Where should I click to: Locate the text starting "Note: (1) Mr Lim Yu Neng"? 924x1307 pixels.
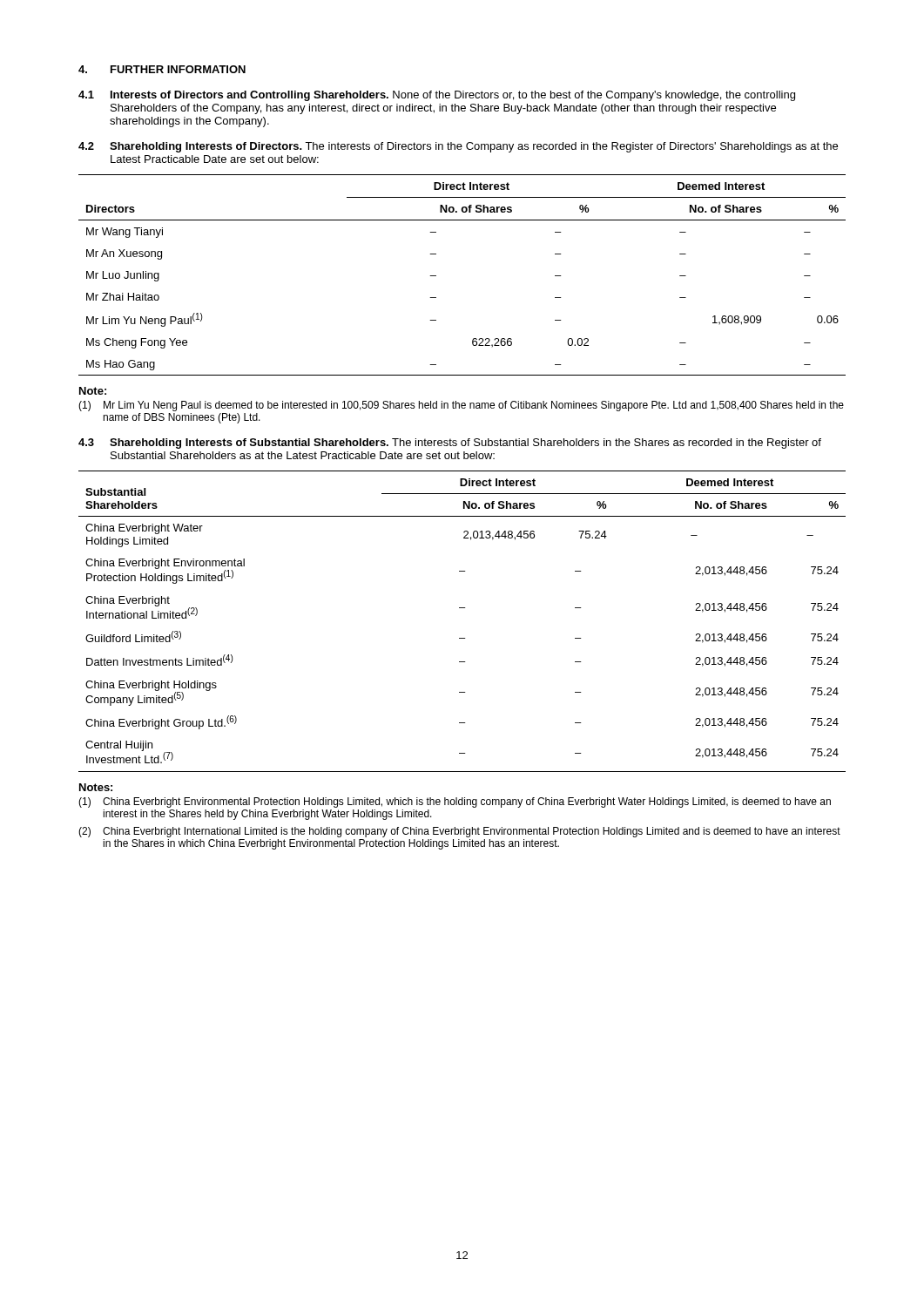pyautogui.click(x=462, y=404)
